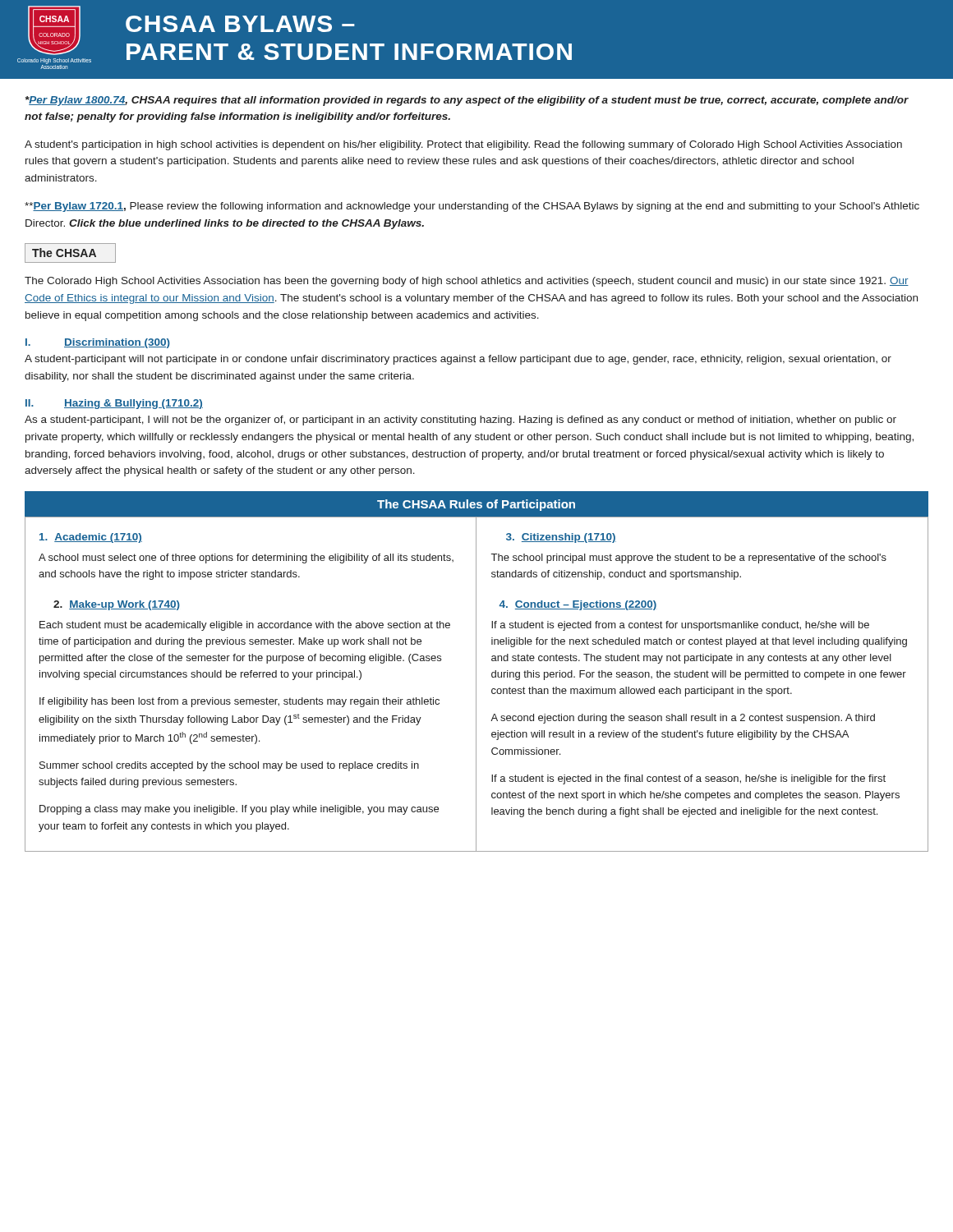953x1232 pixels.
Task: Find the text block with the text "A second ejection"
Action: coord(683,734)
